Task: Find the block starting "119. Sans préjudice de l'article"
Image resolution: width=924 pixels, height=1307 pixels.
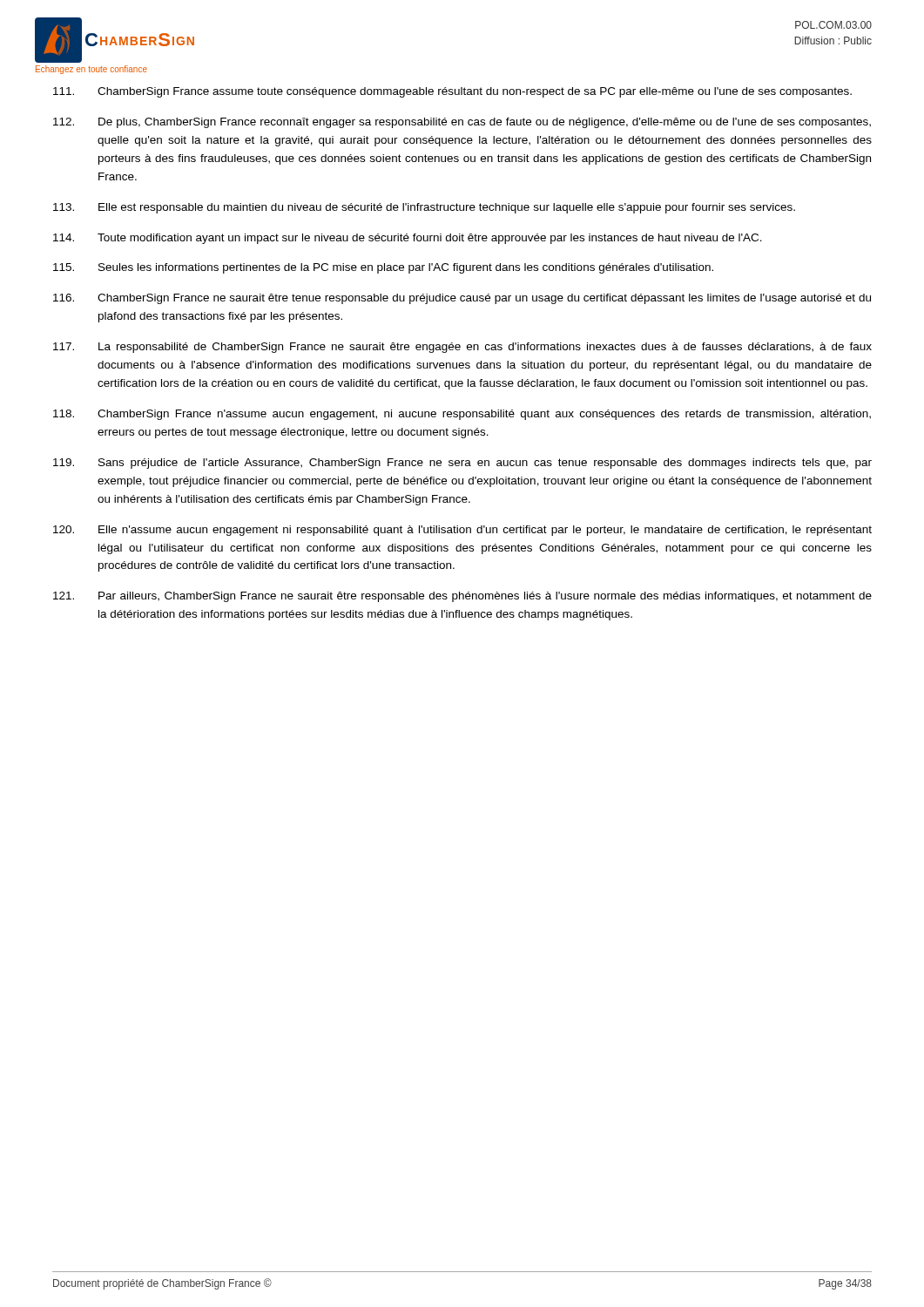Action: 462,481
